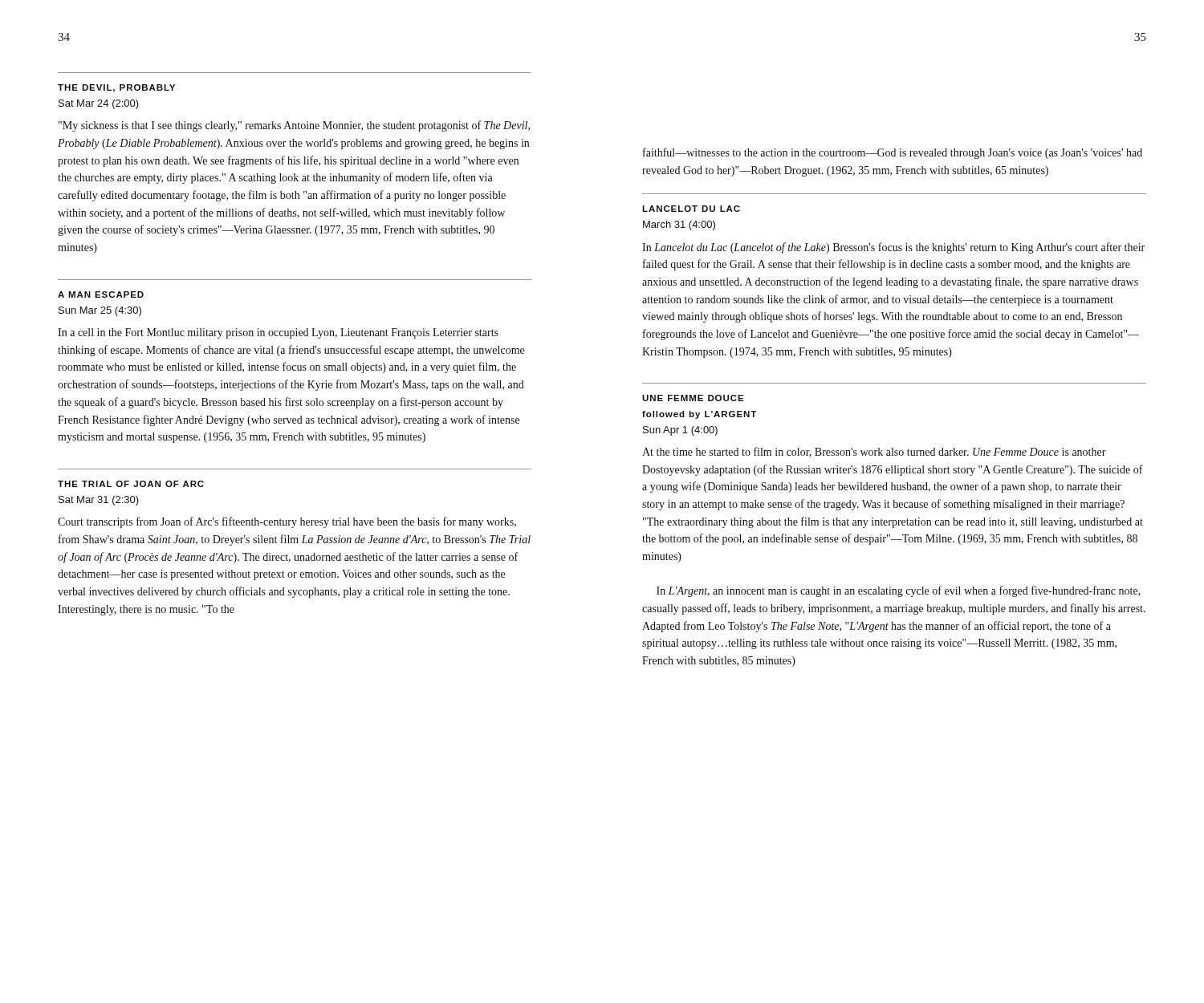
Task: Point to the section header beginning "LANCELOT DU LAC March 31 (4:00)"
Action: point(894,282)
